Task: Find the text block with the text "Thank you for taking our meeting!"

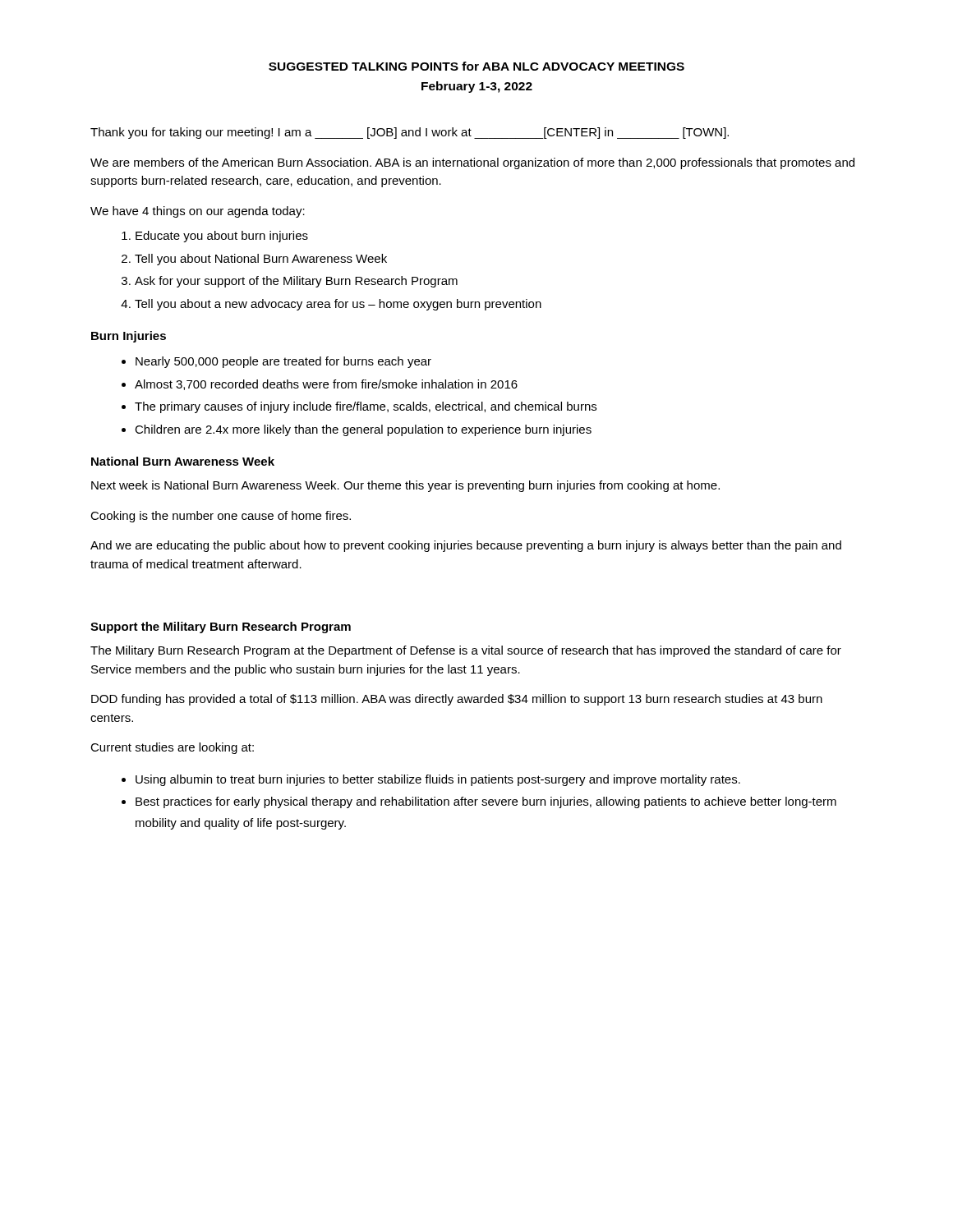Action: (x=410, y=132)
